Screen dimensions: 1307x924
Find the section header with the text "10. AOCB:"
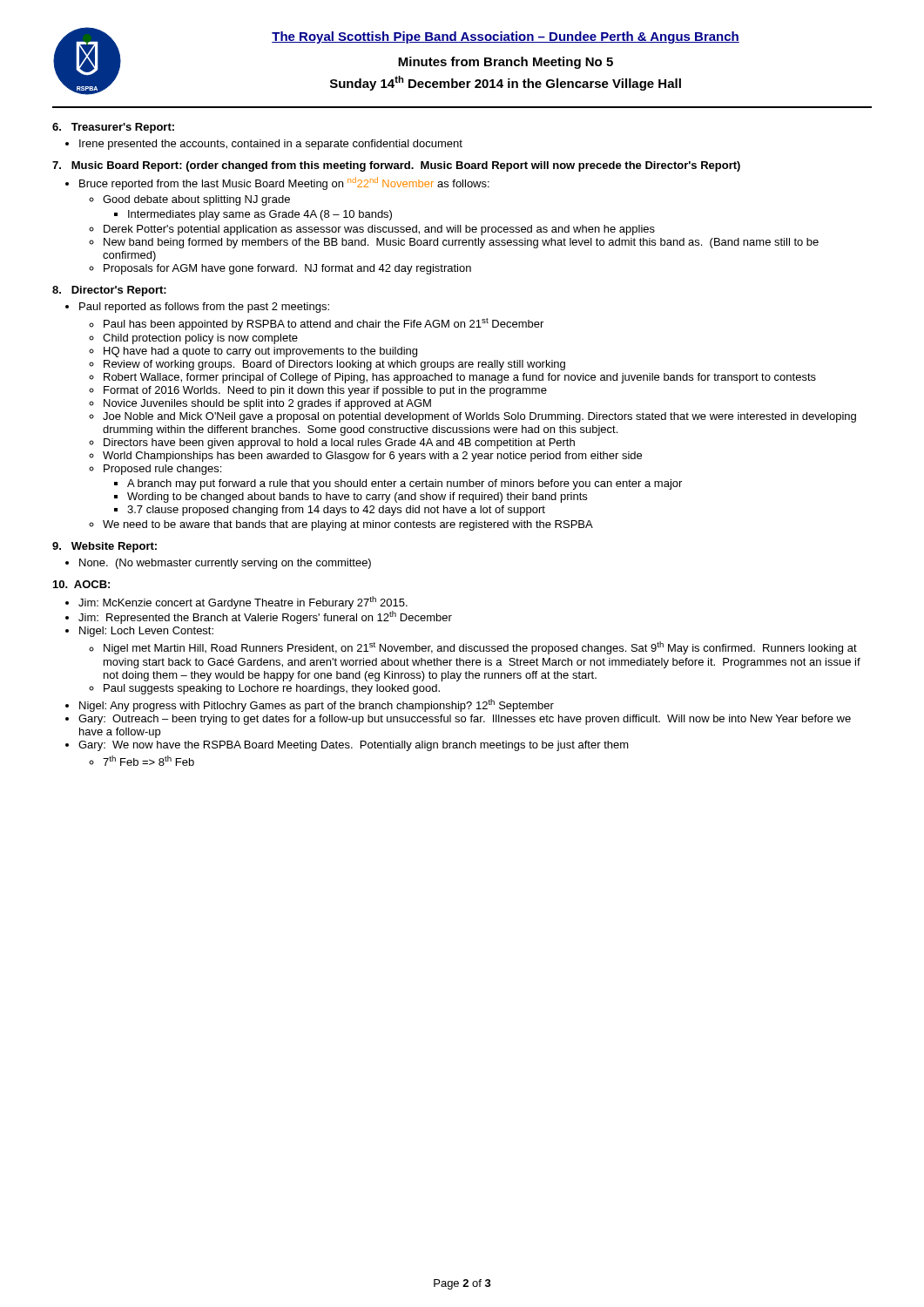pyautogui.click(x=82, y=584)
